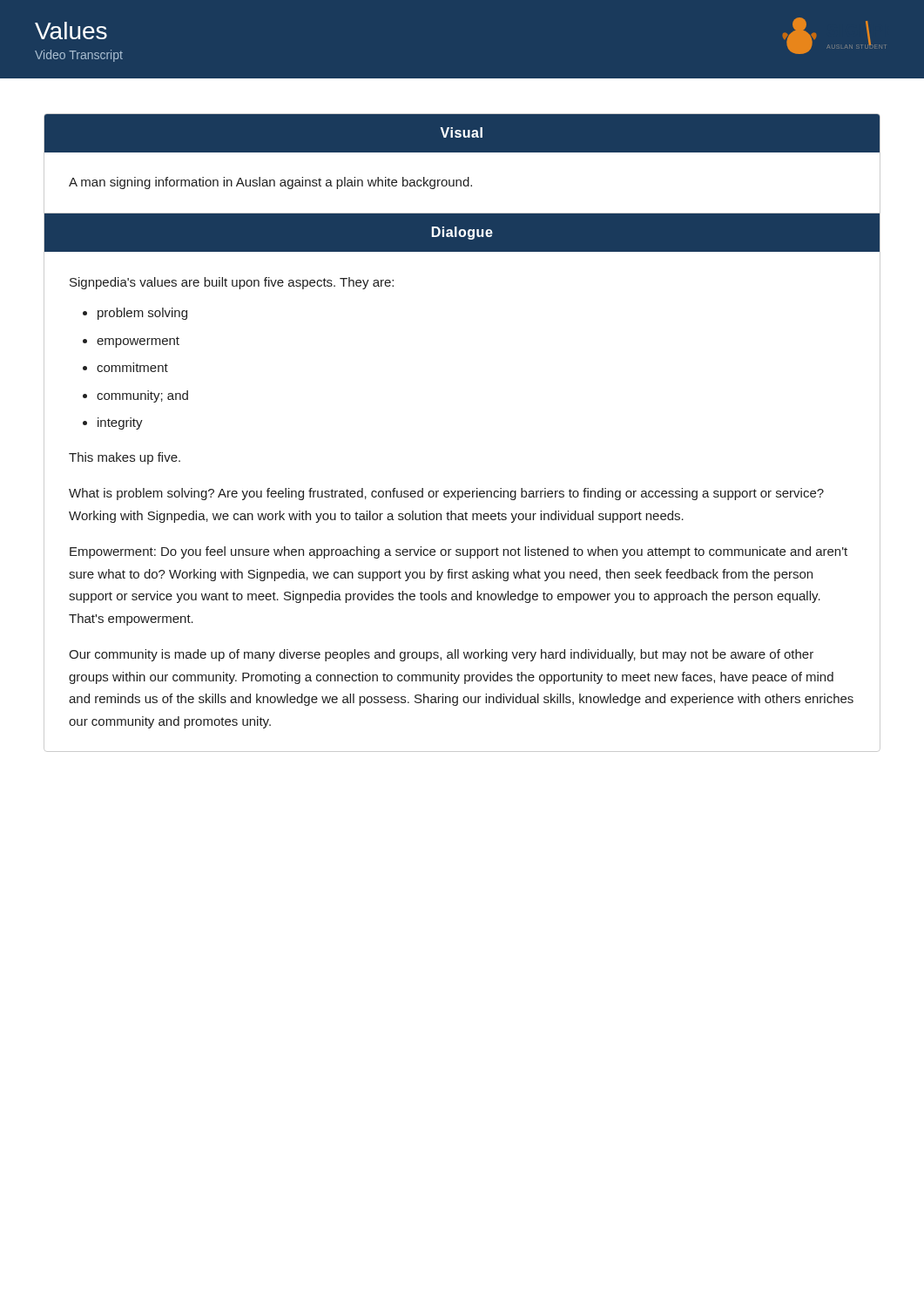Find "community; and" on this page
The width and height of the screenshot is (924, 1307).
tap(143, 395)
